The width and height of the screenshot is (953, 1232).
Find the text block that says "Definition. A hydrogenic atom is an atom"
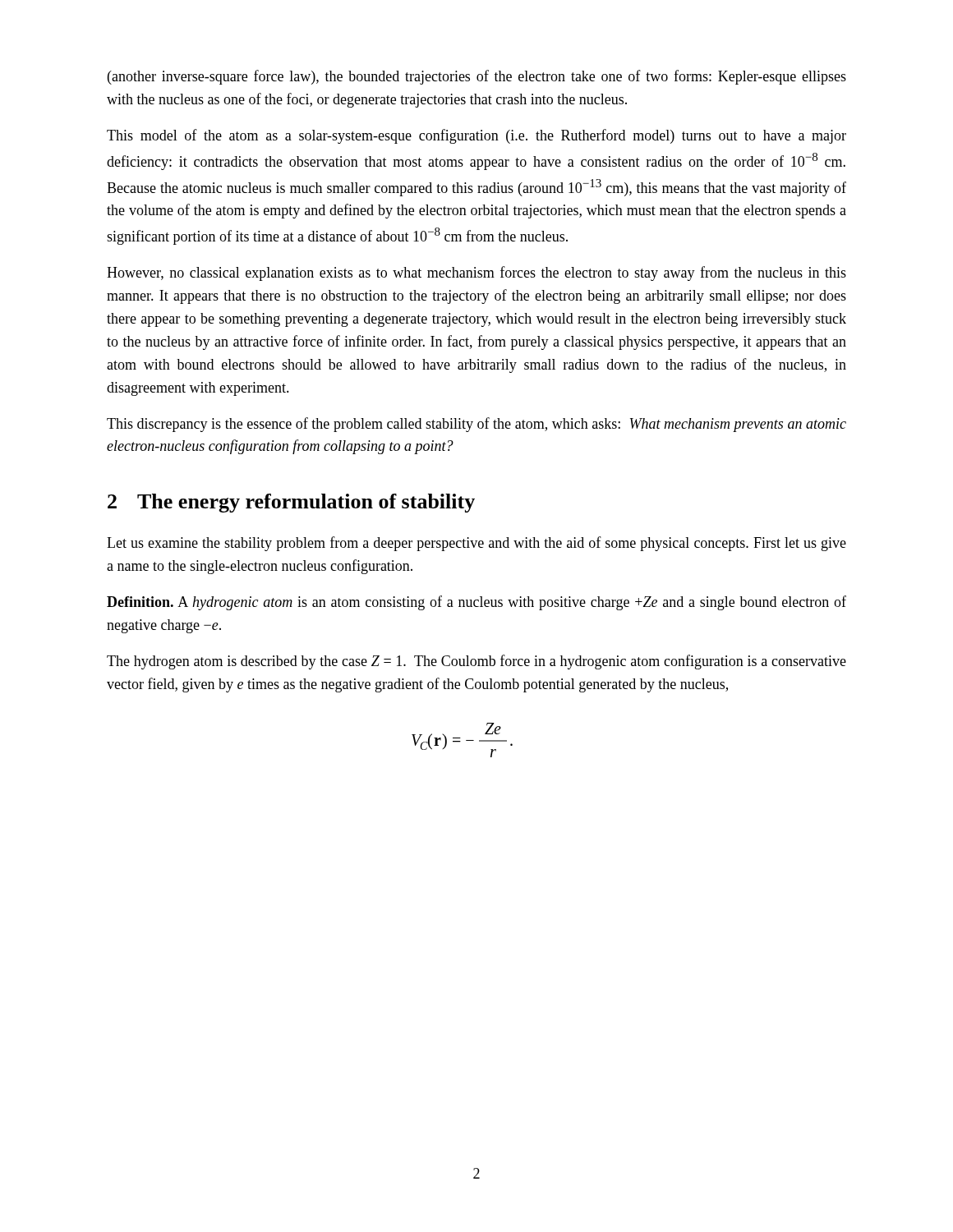pos(476,614)
